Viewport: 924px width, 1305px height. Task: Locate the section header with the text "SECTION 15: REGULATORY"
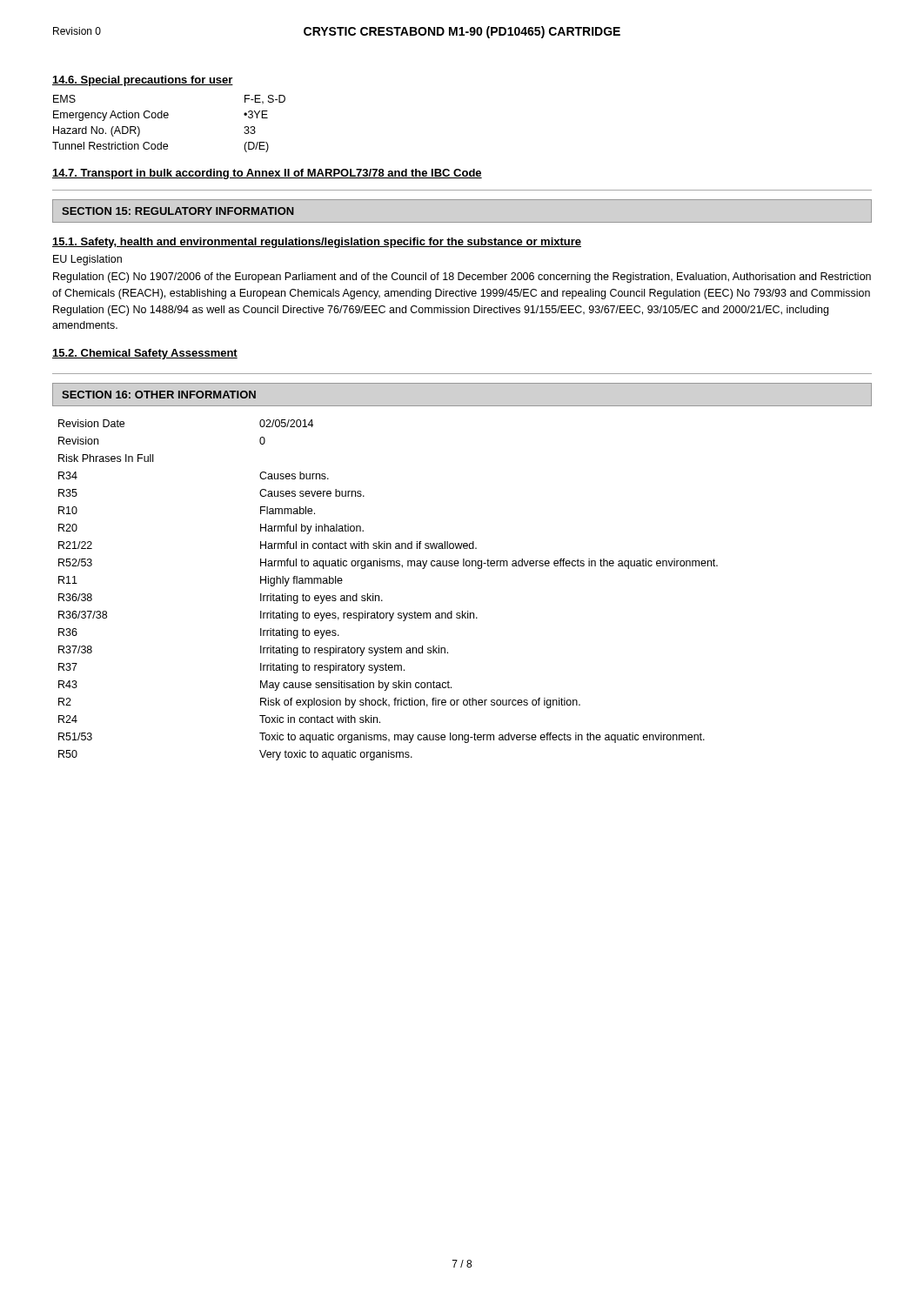click(x=178, y=211)
